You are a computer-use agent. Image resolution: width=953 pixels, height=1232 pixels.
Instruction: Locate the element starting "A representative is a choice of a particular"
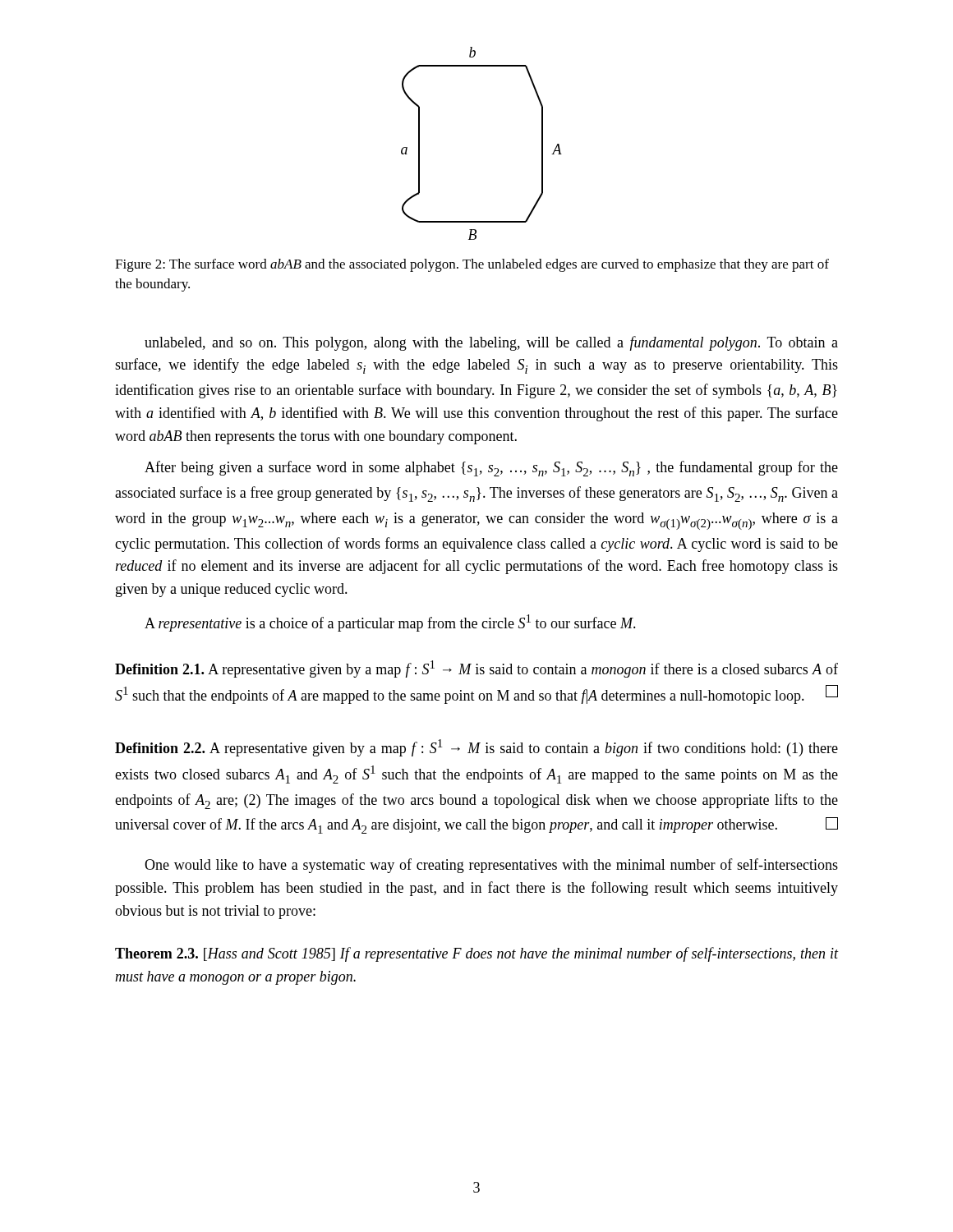(x=390, y=622)
